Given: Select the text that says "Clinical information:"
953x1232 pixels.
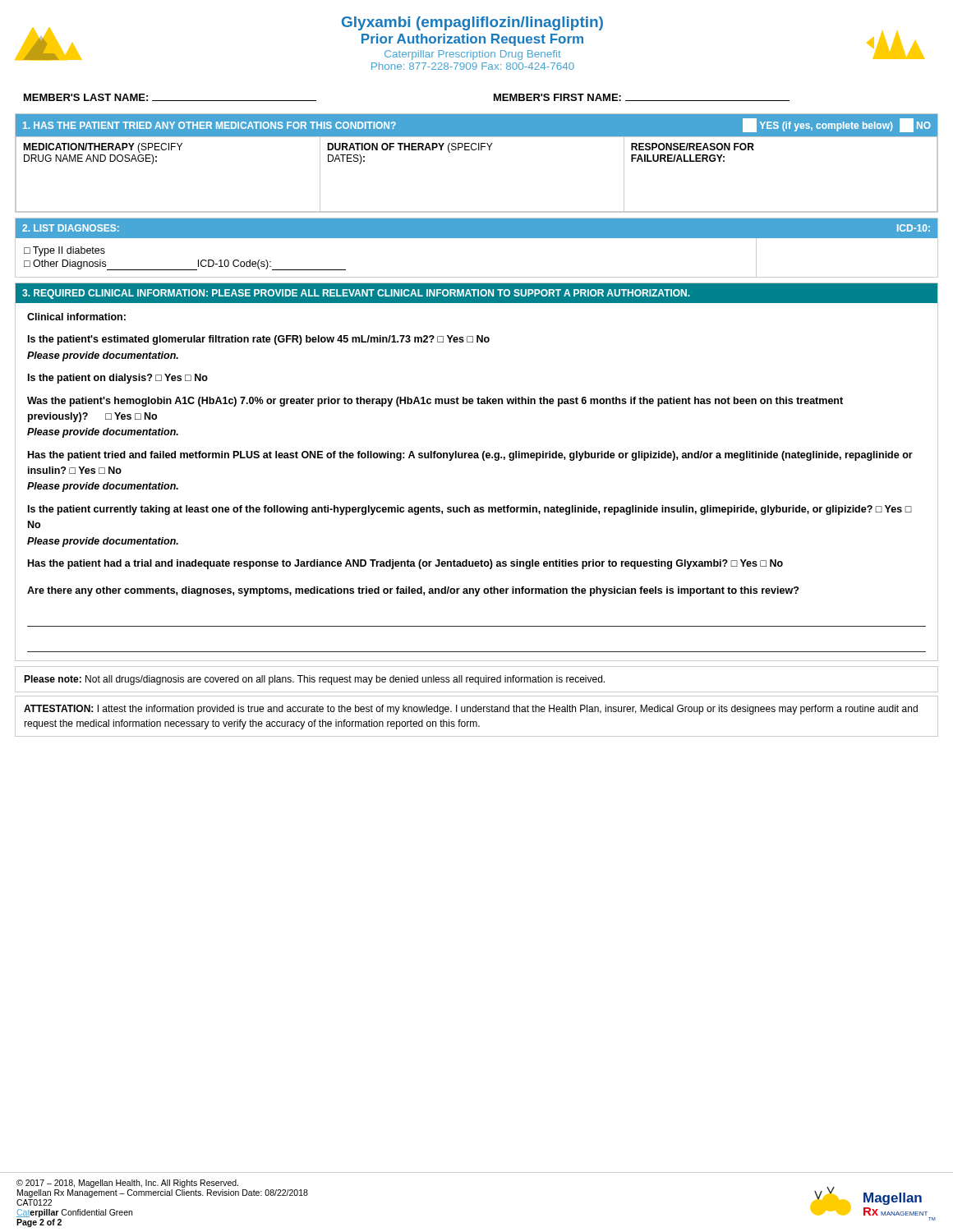Looking at the screenshot, I should (77, 317).
